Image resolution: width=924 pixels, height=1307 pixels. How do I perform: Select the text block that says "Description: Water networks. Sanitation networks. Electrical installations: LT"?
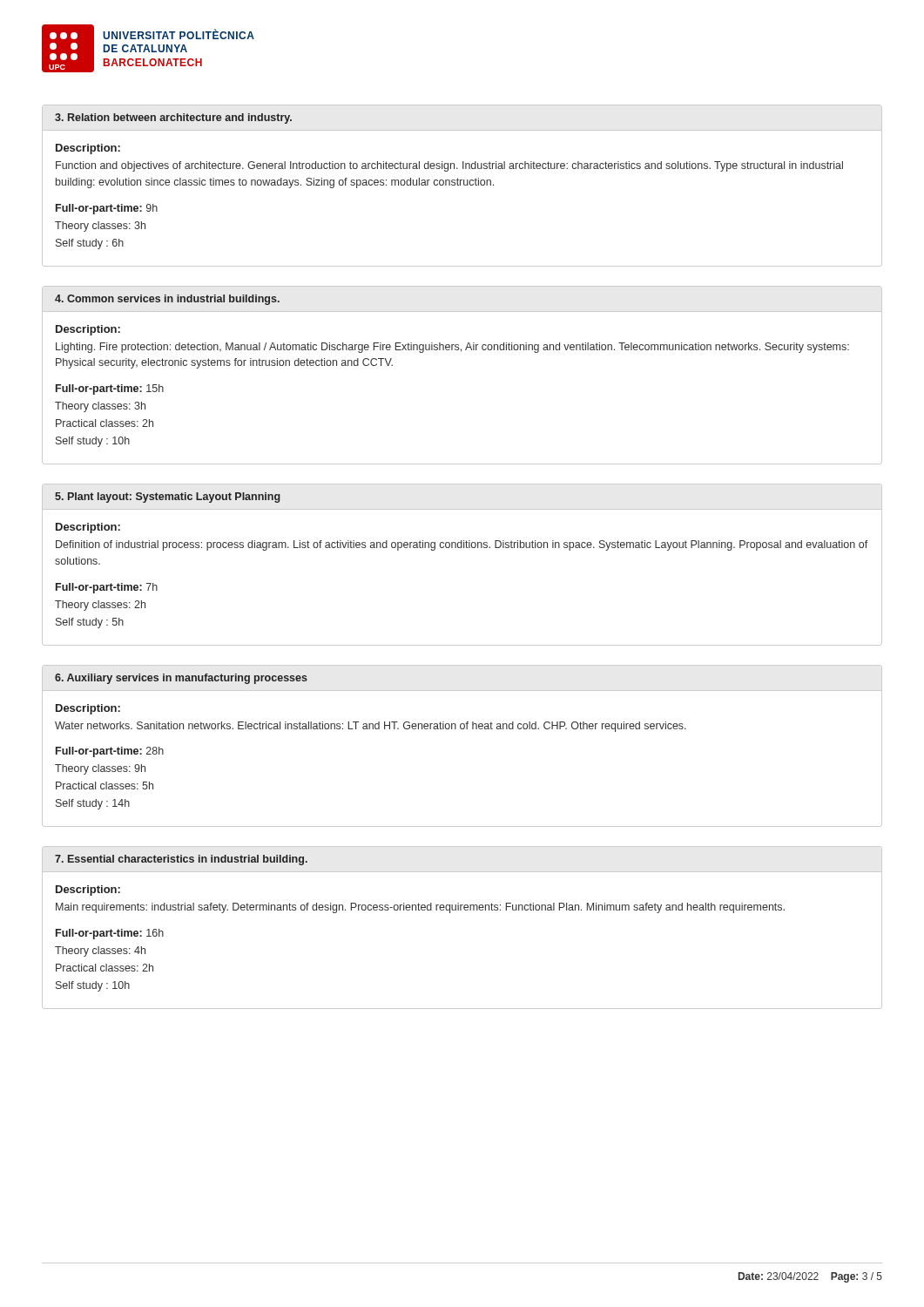pyautogui.click(x=462, y=717)
